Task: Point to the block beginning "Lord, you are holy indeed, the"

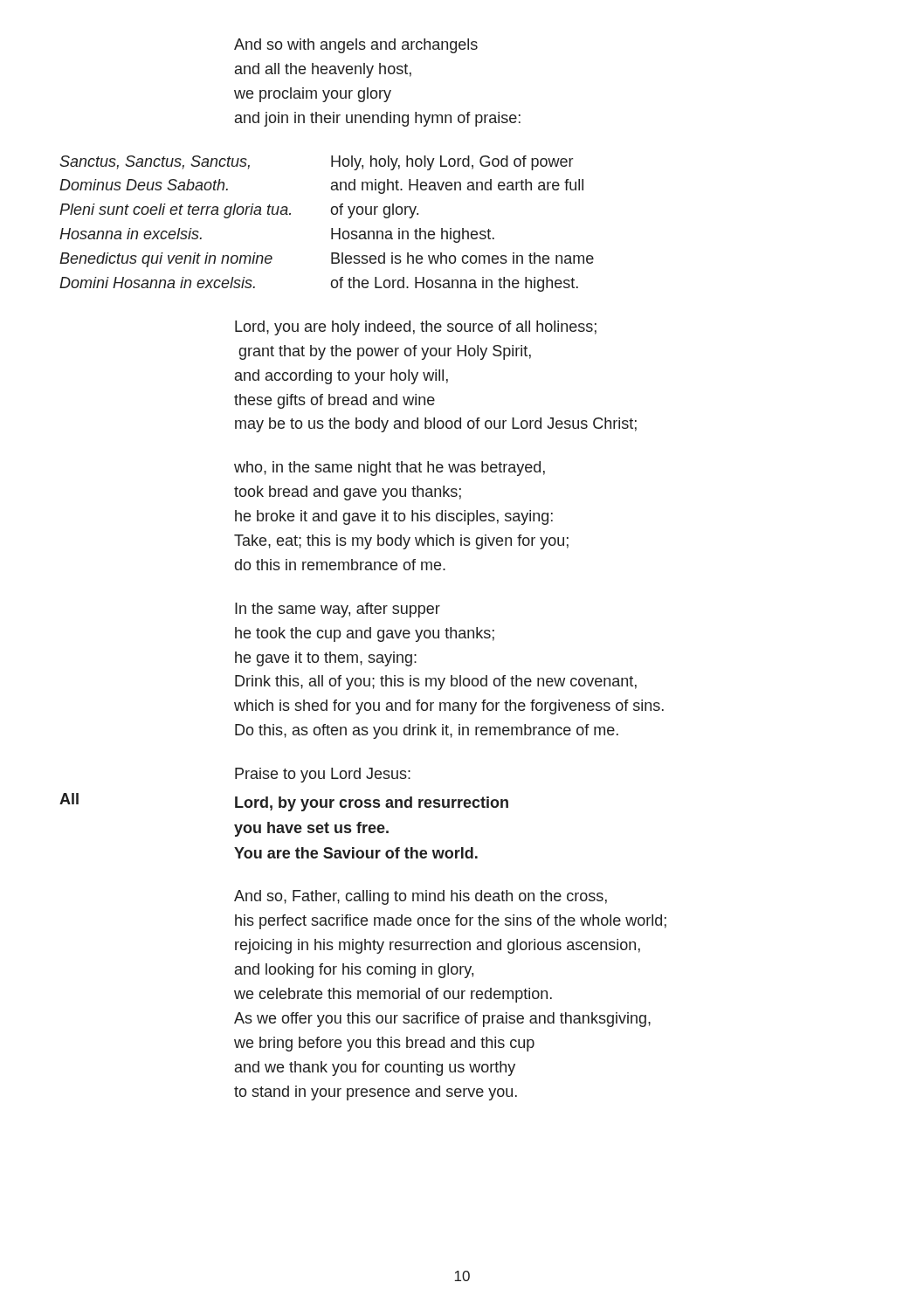Action: [416, 328]
